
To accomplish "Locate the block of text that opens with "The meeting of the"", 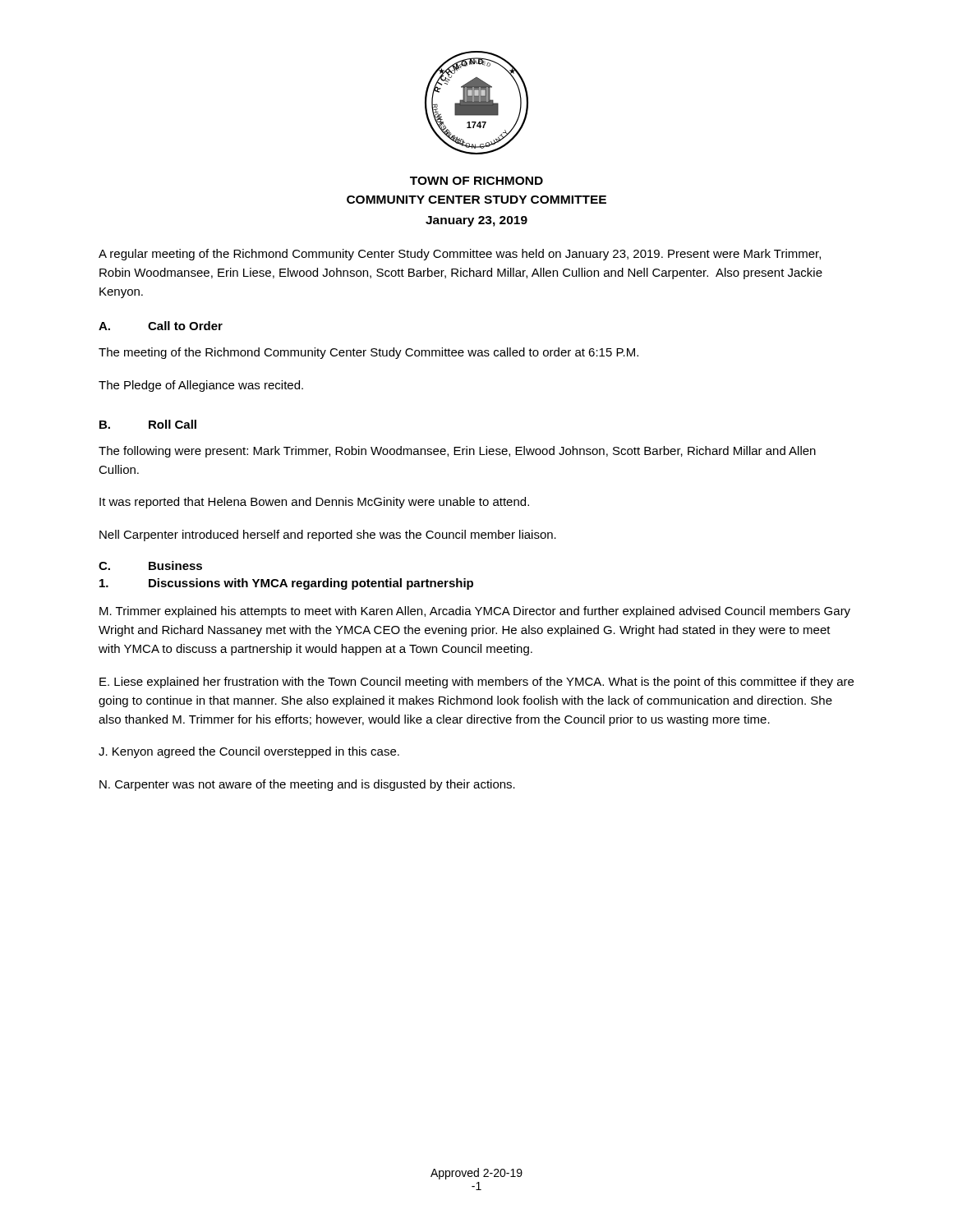I will [x=369, y=352].
